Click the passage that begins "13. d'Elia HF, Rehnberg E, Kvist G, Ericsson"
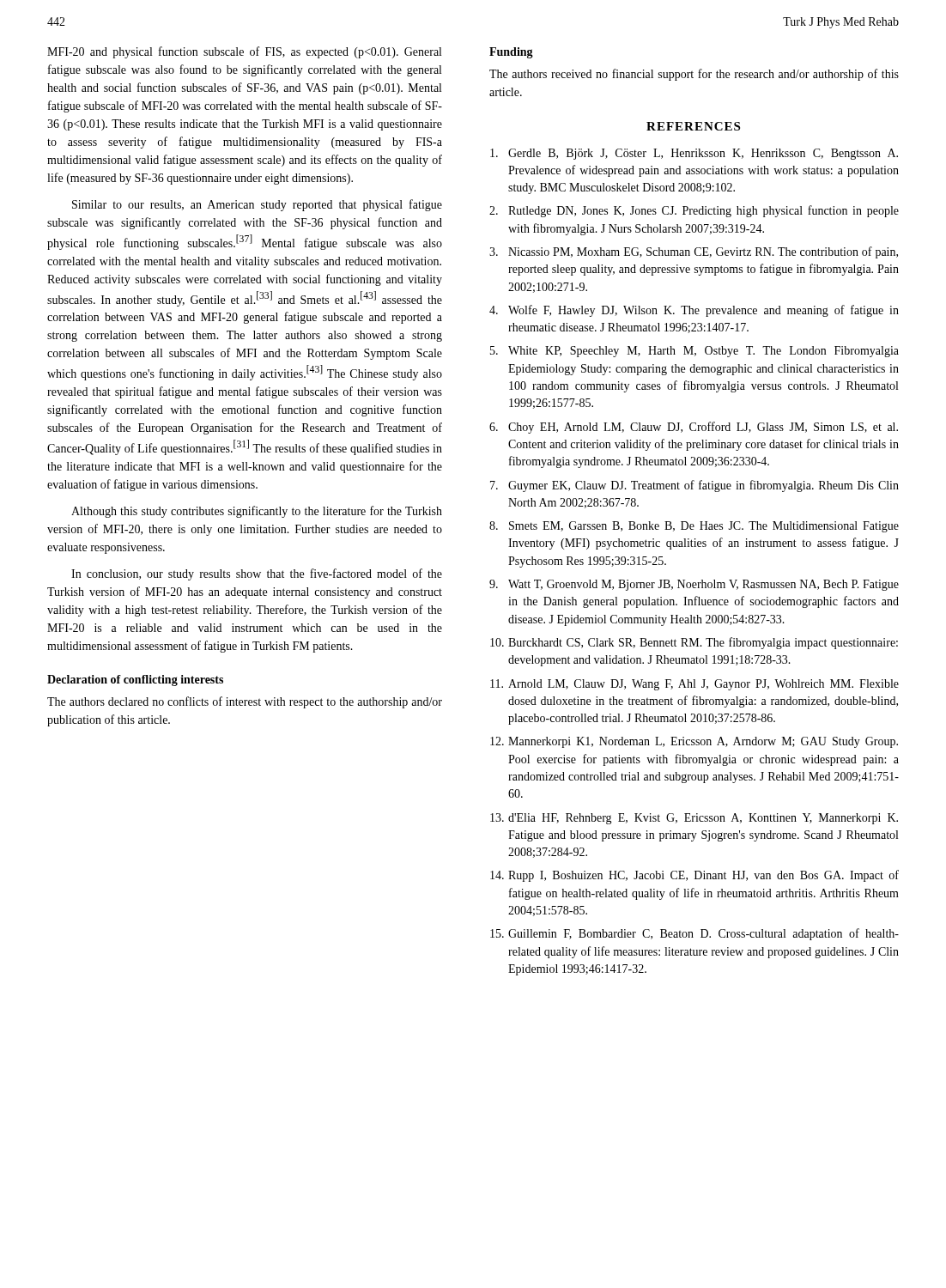The height and width of the screenshot is (1288, 946). (694, 836)
